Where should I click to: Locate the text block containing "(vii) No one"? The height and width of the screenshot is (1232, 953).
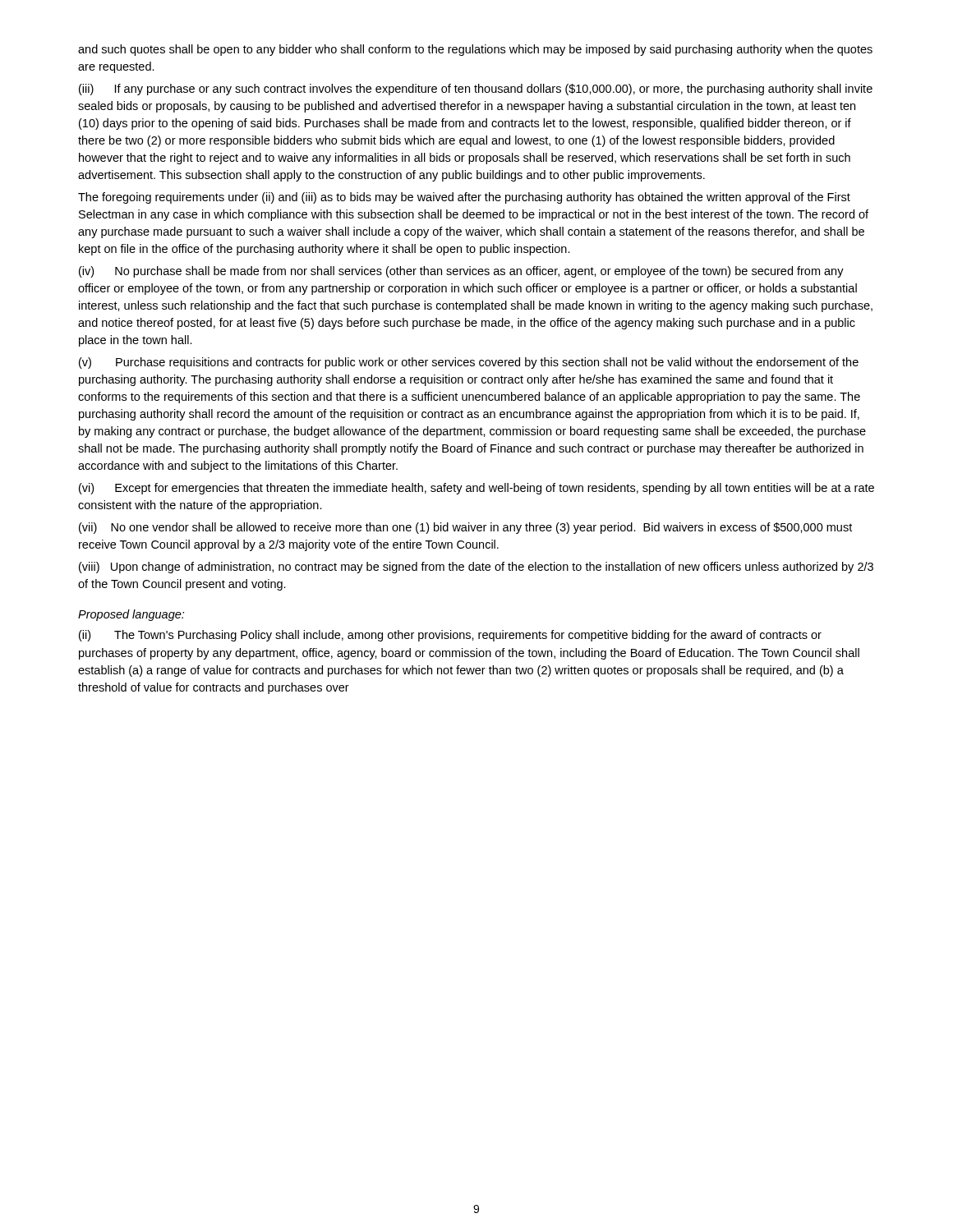coord(465,536)
